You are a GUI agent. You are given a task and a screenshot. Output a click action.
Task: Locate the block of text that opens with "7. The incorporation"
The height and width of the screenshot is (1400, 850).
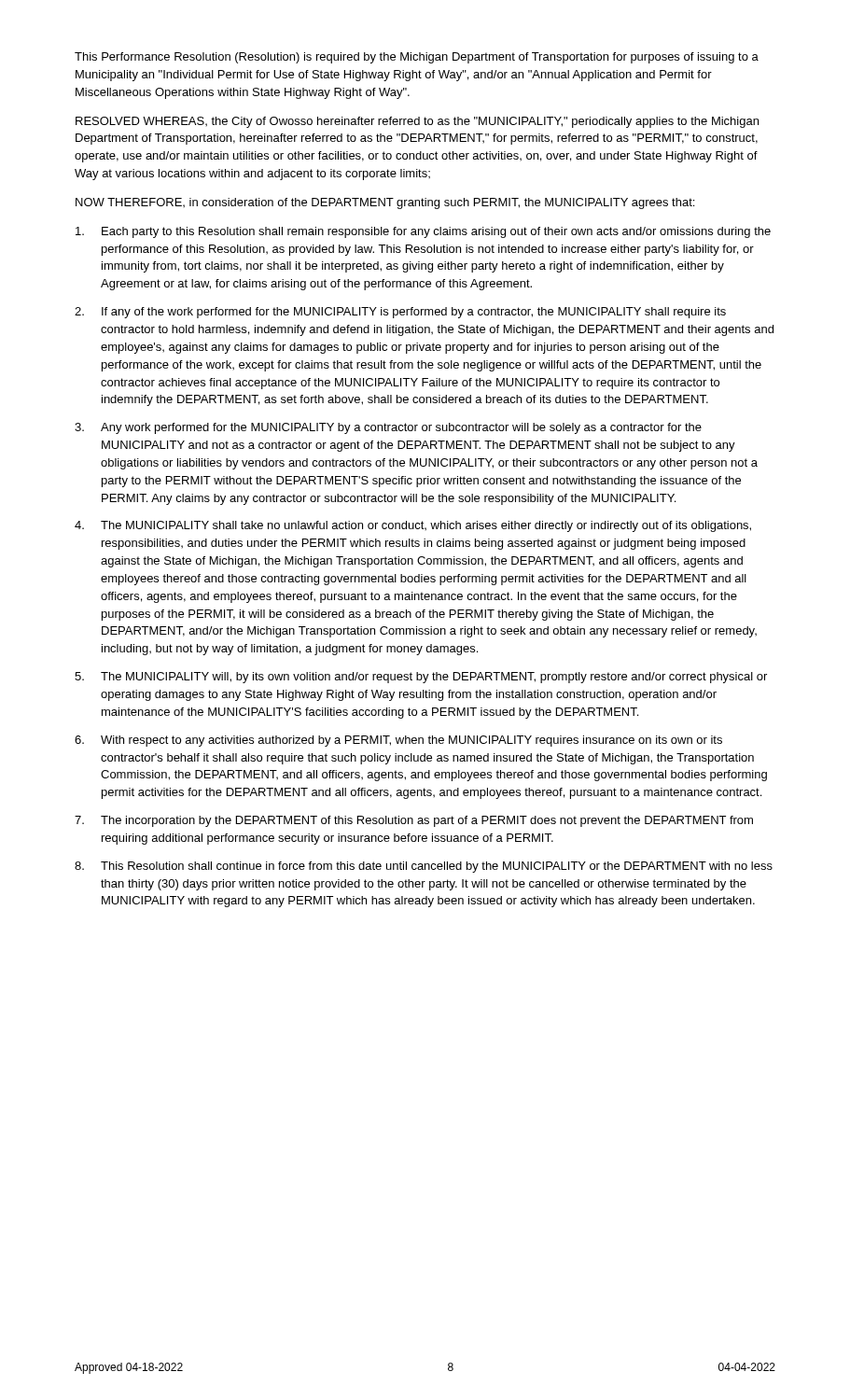tap(425, 830)
